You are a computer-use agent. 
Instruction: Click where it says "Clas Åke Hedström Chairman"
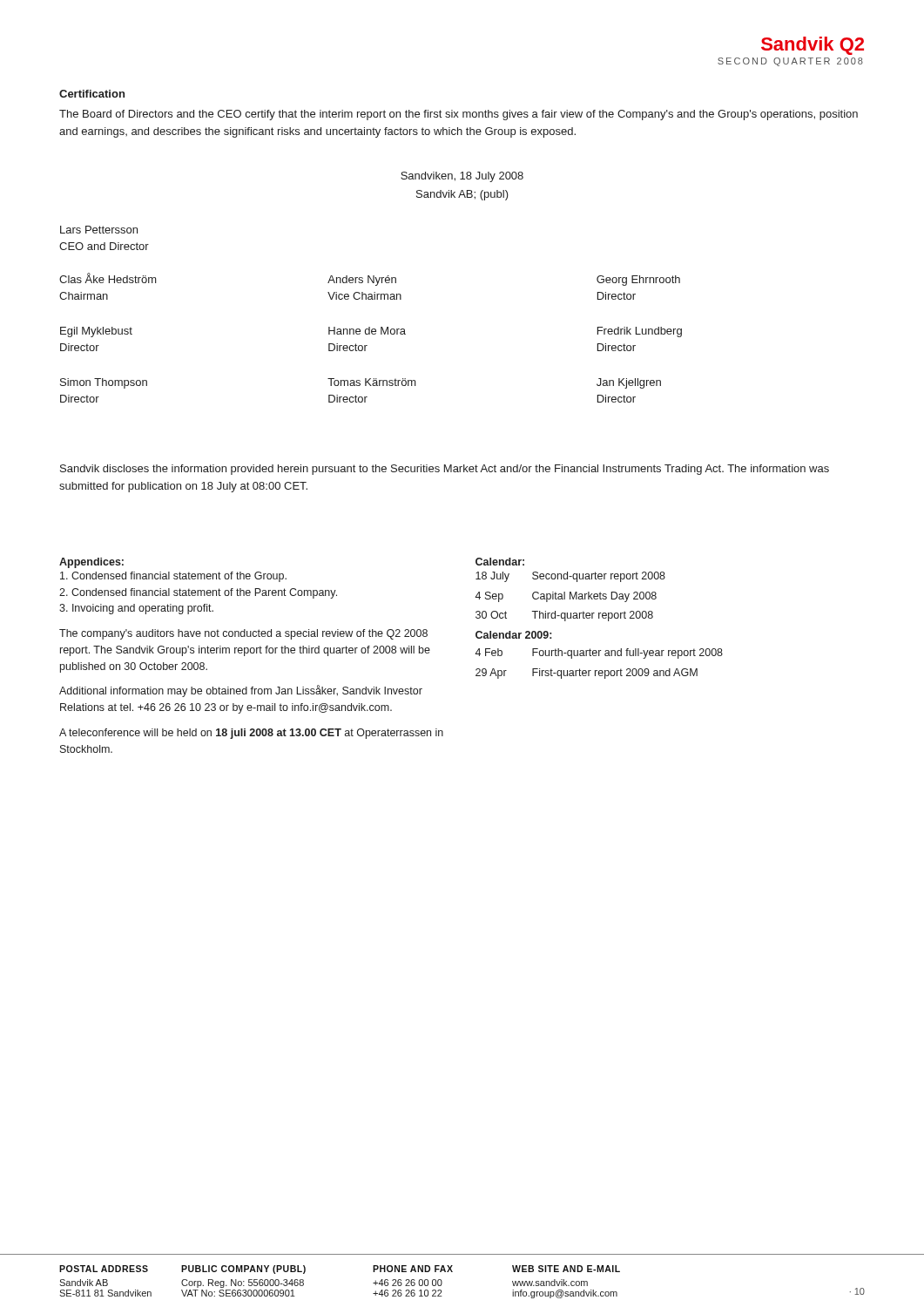[x=108, y=287]
